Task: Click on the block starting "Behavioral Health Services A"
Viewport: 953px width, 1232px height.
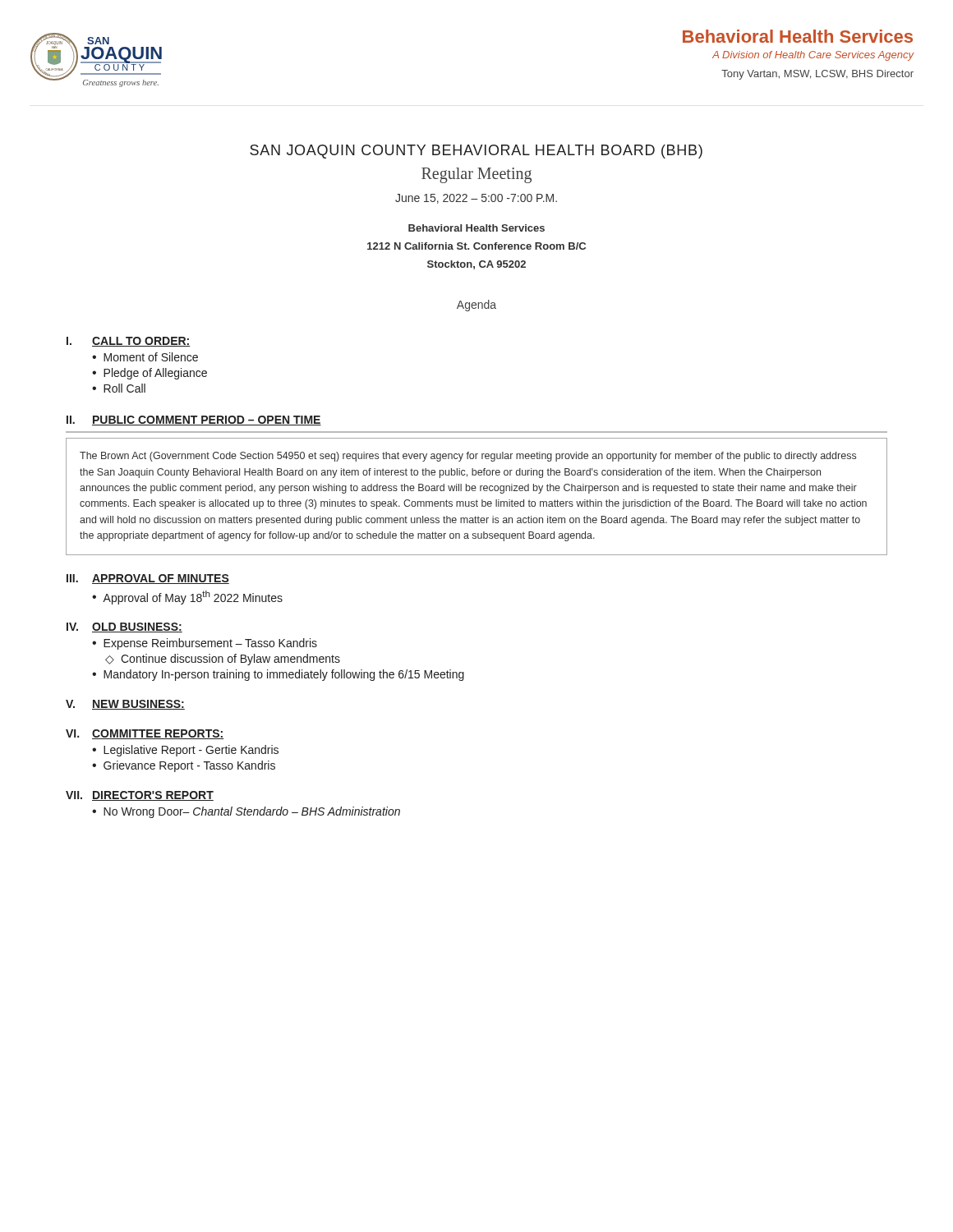Action: tap(798, 36)
